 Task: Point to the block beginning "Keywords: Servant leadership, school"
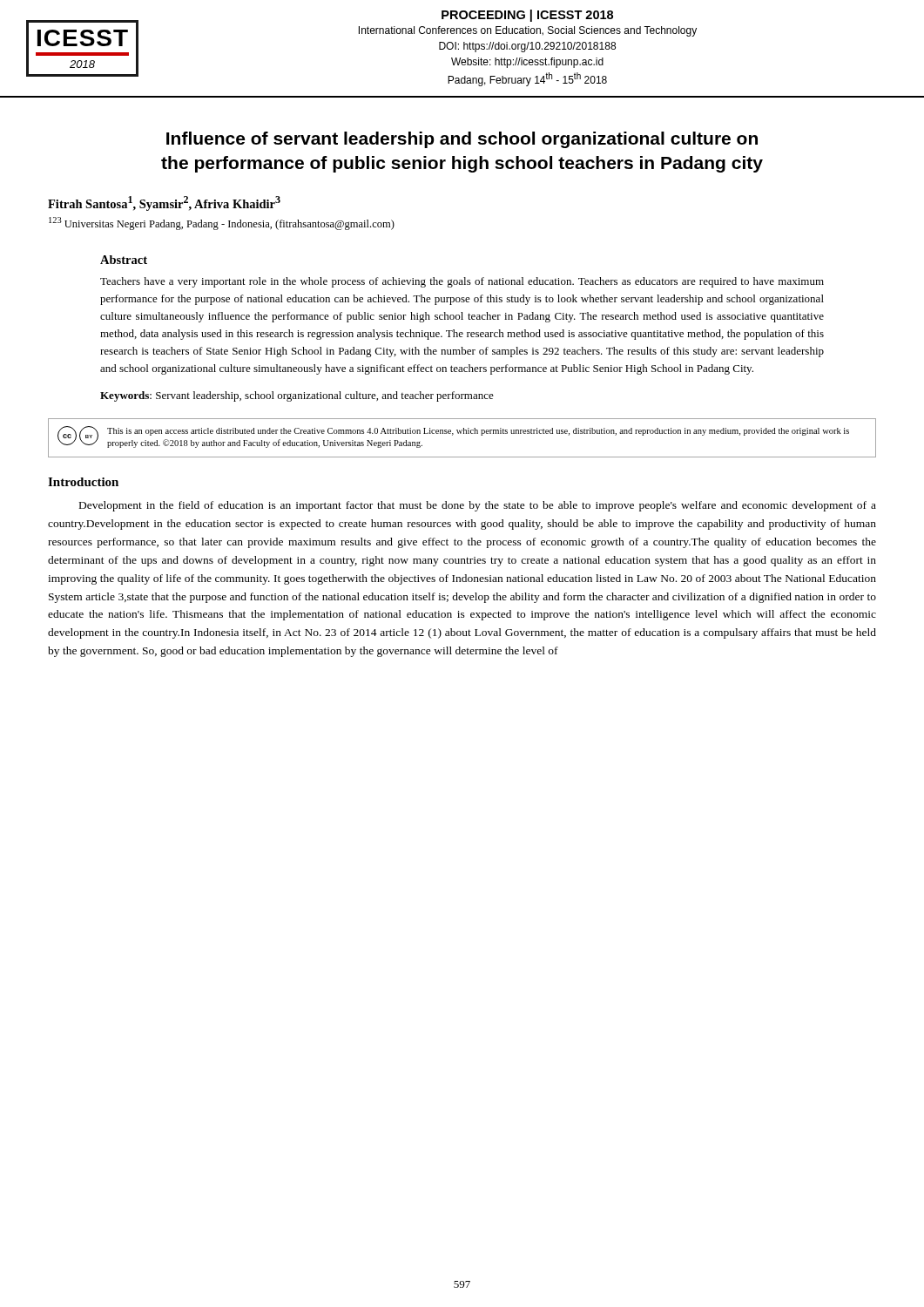[297, 395]
